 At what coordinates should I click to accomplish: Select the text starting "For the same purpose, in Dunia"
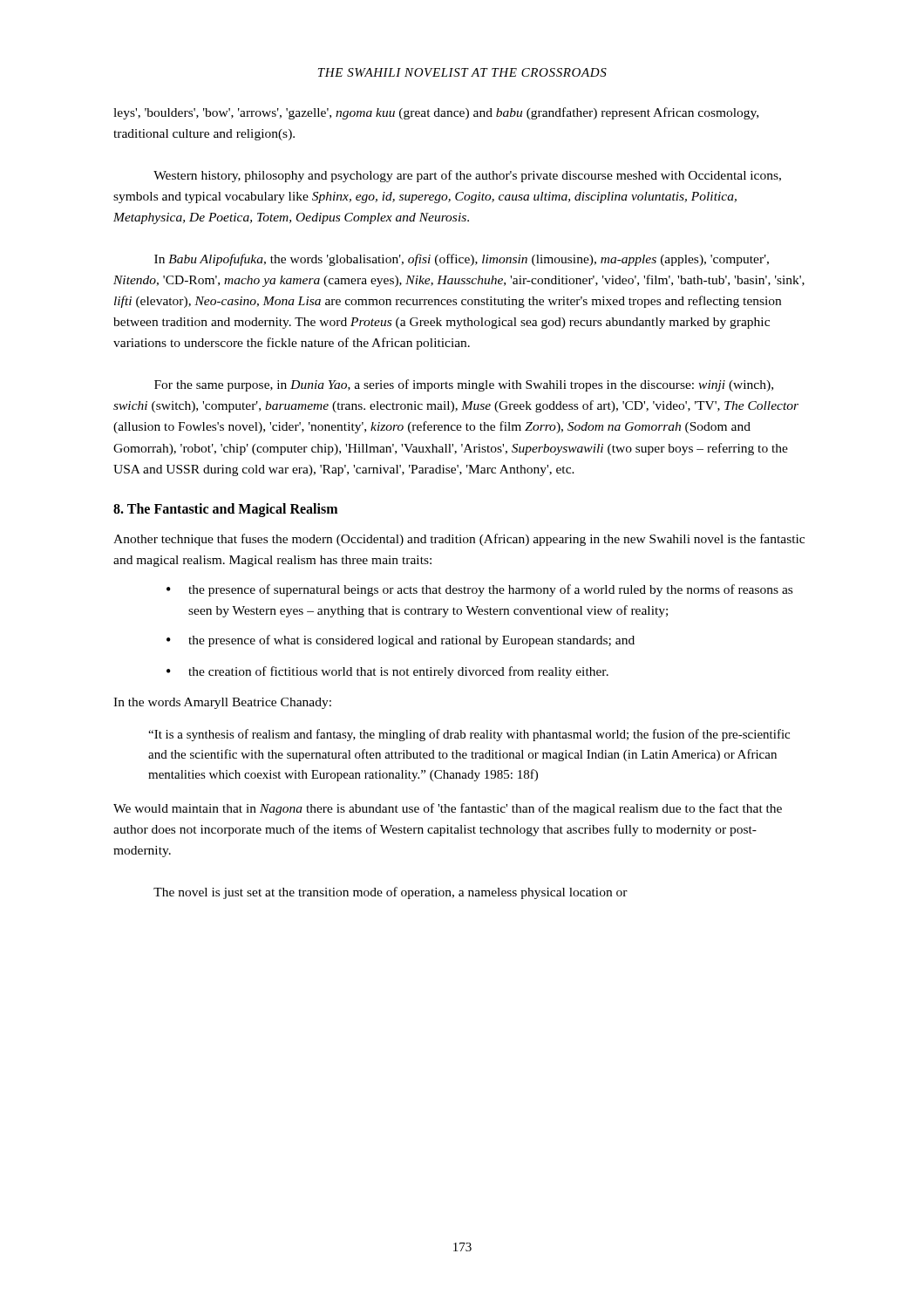coord(456,426)
